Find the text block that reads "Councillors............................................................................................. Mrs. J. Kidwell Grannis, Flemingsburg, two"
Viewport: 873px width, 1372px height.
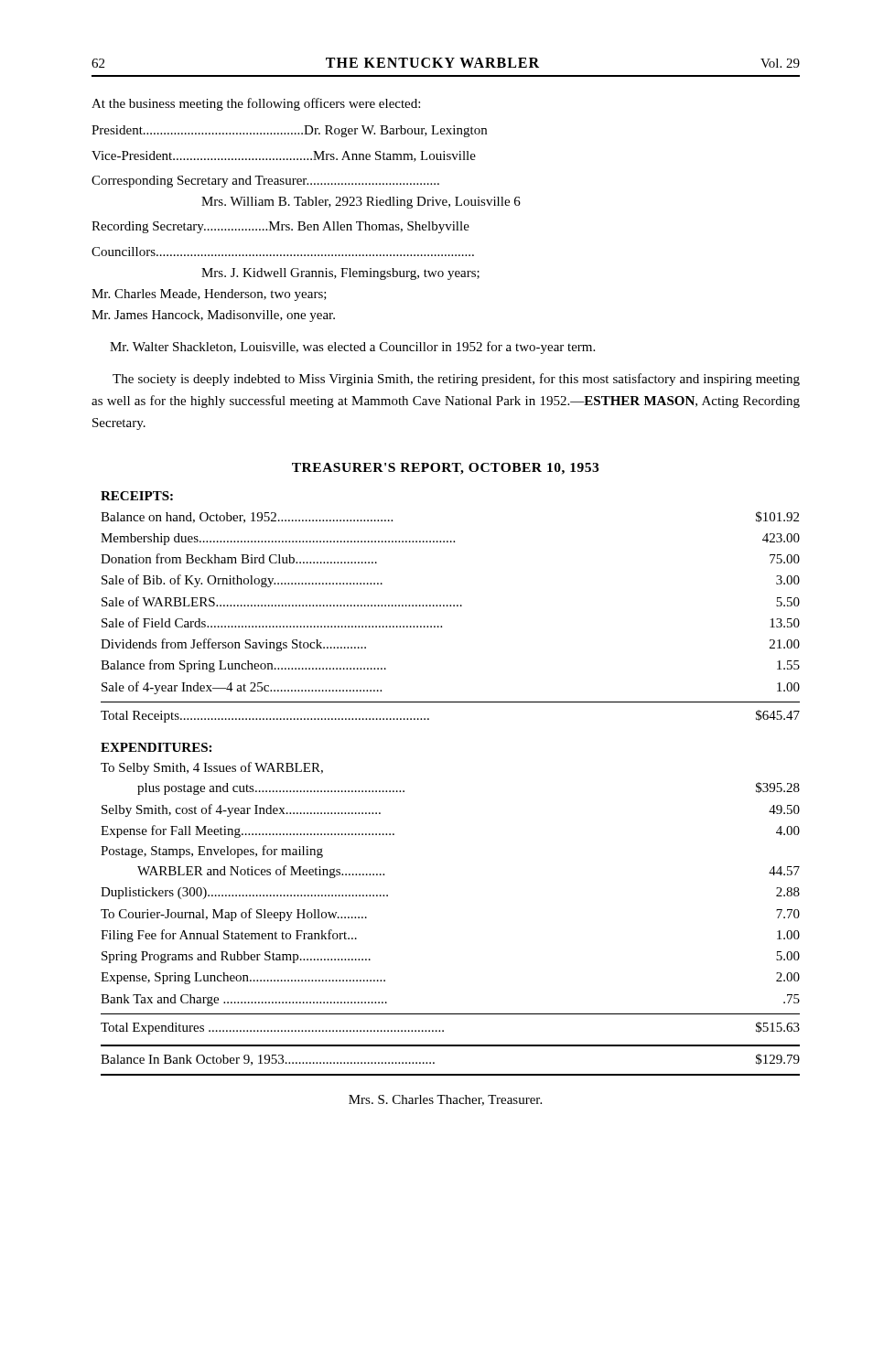(x=286, y=283)
